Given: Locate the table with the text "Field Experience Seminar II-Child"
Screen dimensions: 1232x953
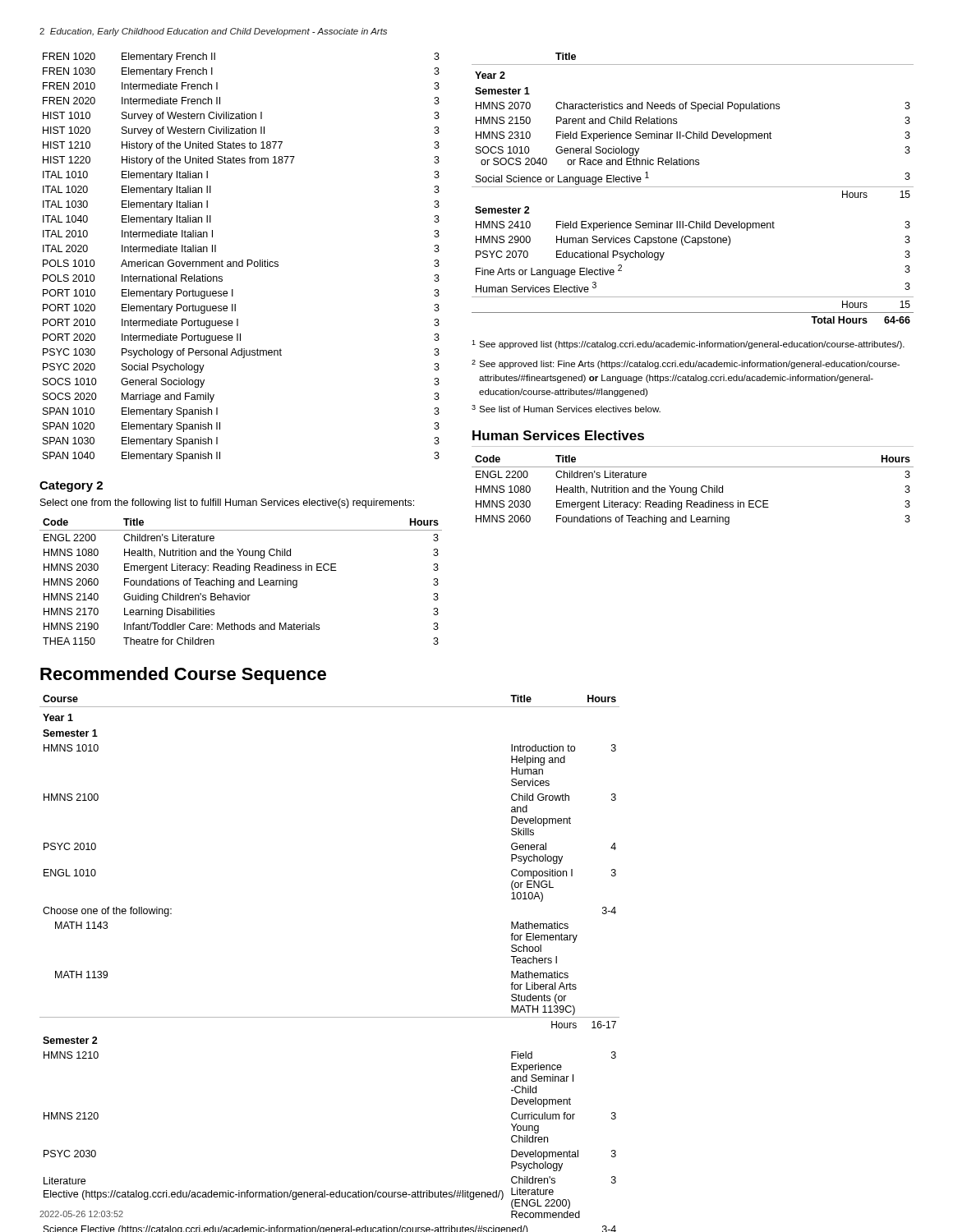Looking at the screenshot, I should [693, 189].
